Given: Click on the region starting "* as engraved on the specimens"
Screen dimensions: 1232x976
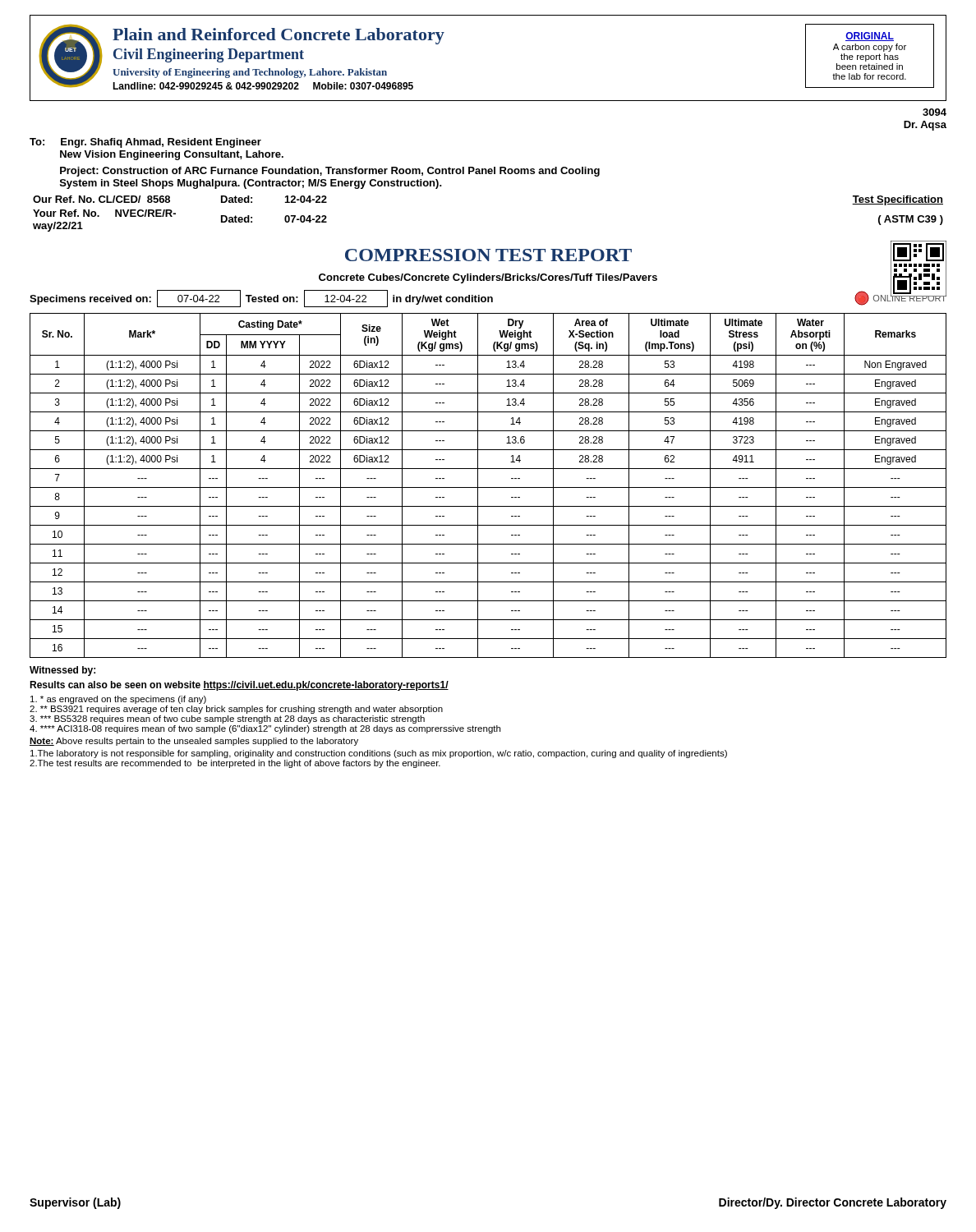Looking at the screenshot, I should [x=118, y=699].
